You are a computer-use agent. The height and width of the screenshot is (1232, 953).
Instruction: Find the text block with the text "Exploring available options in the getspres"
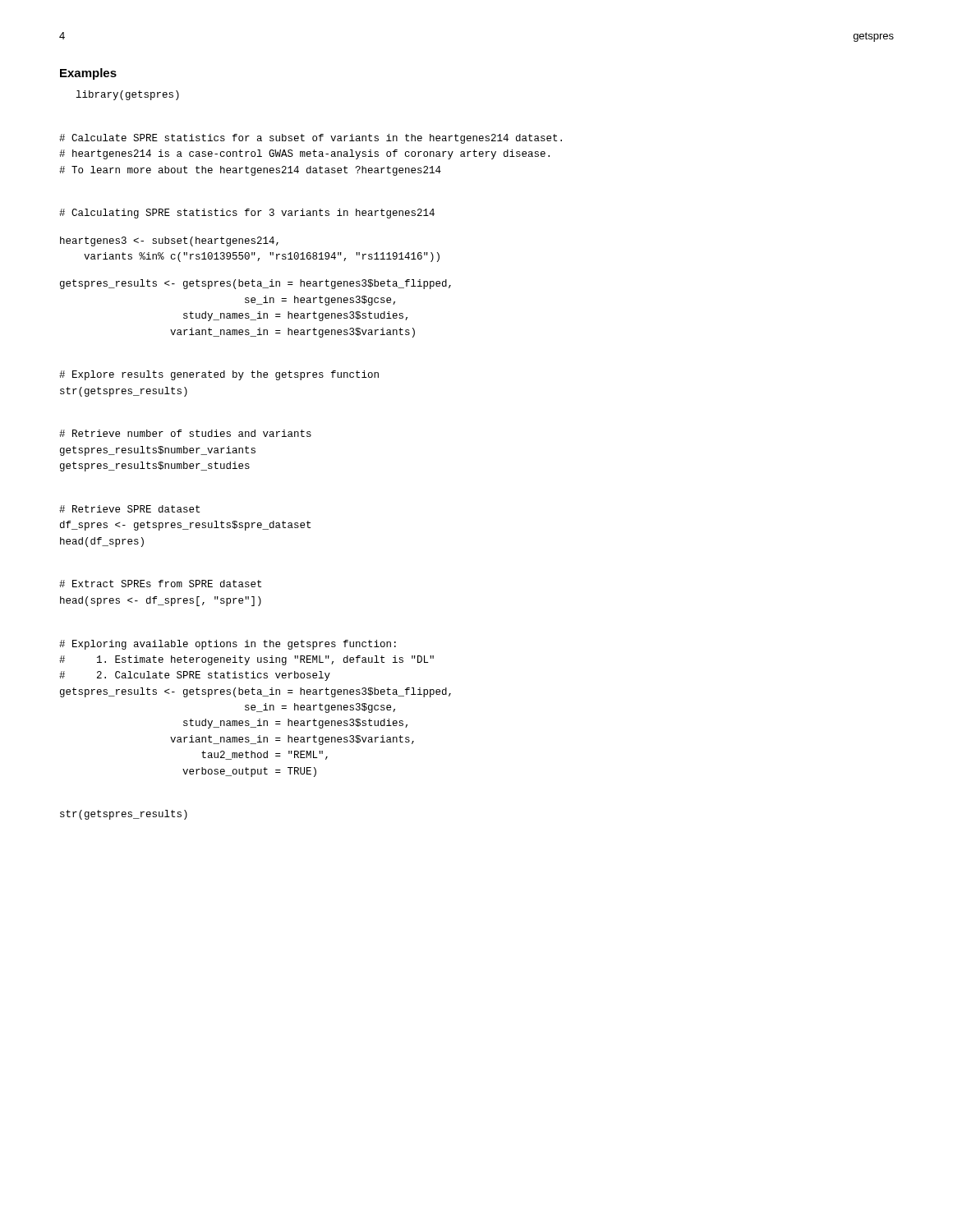pyautogui.click(x=256, y=708)
